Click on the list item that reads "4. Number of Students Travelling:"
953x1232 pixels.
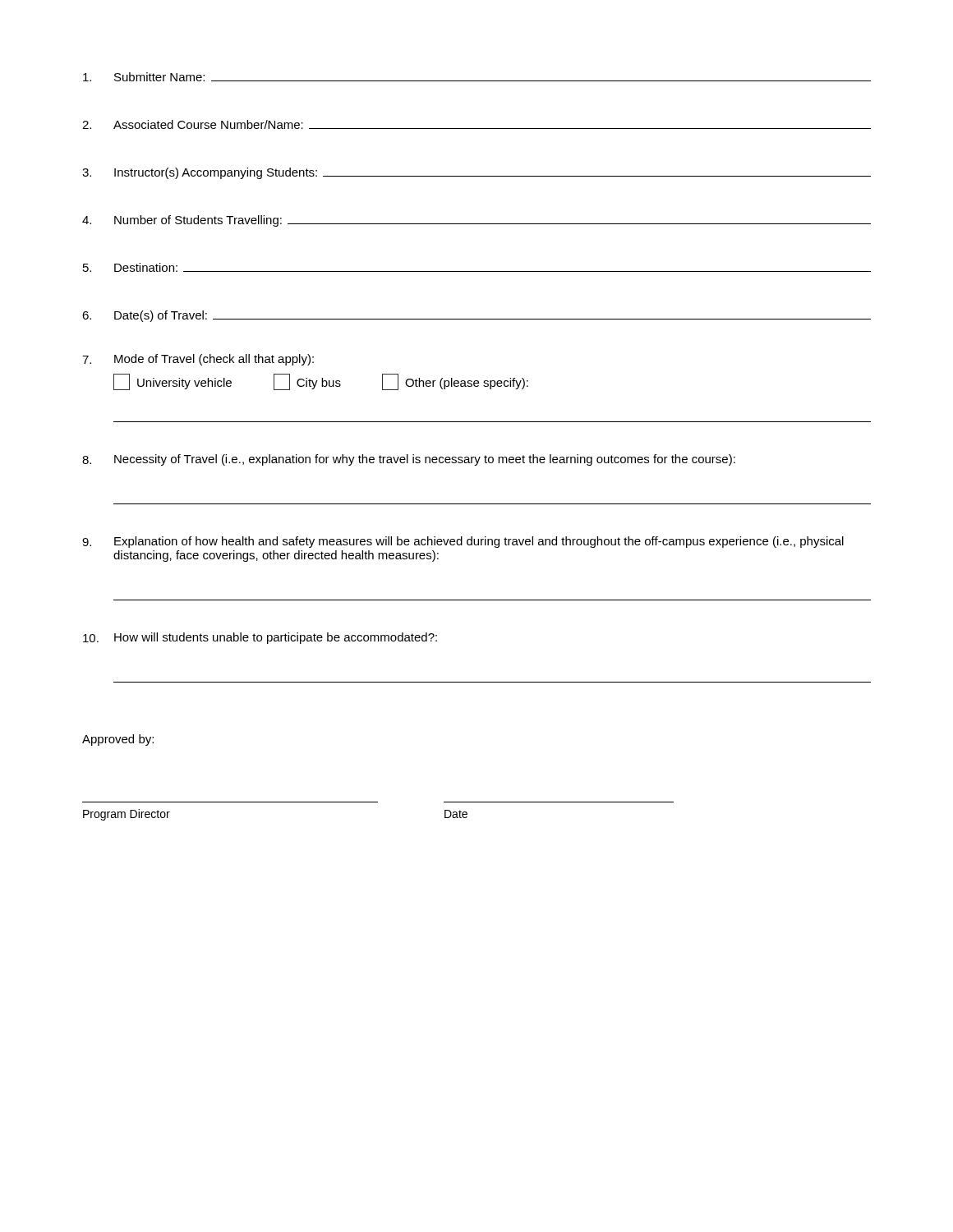point(476,218)
